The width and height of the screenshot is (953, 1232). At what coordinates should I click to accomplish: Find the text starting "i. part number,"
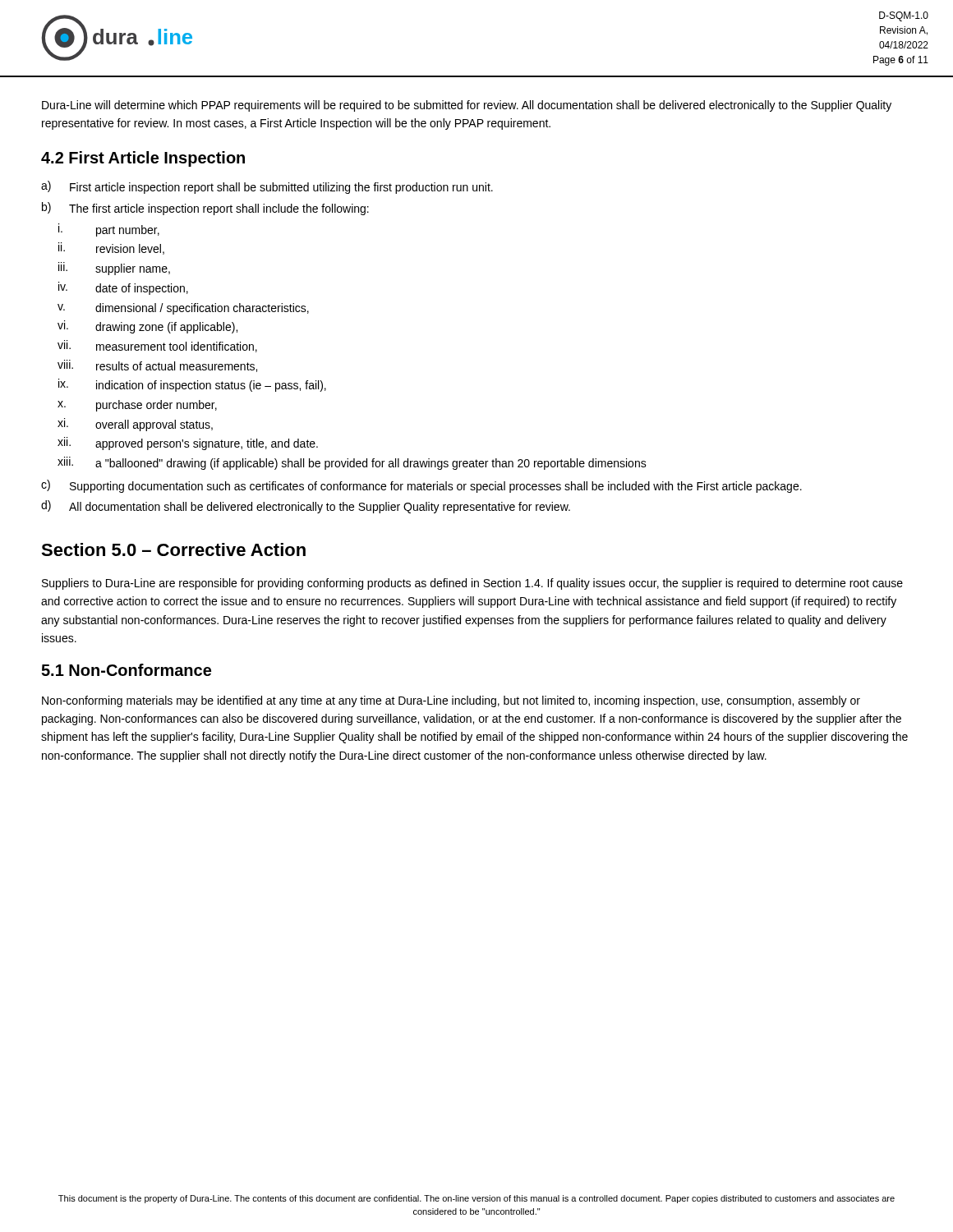[x=109, y=230]
